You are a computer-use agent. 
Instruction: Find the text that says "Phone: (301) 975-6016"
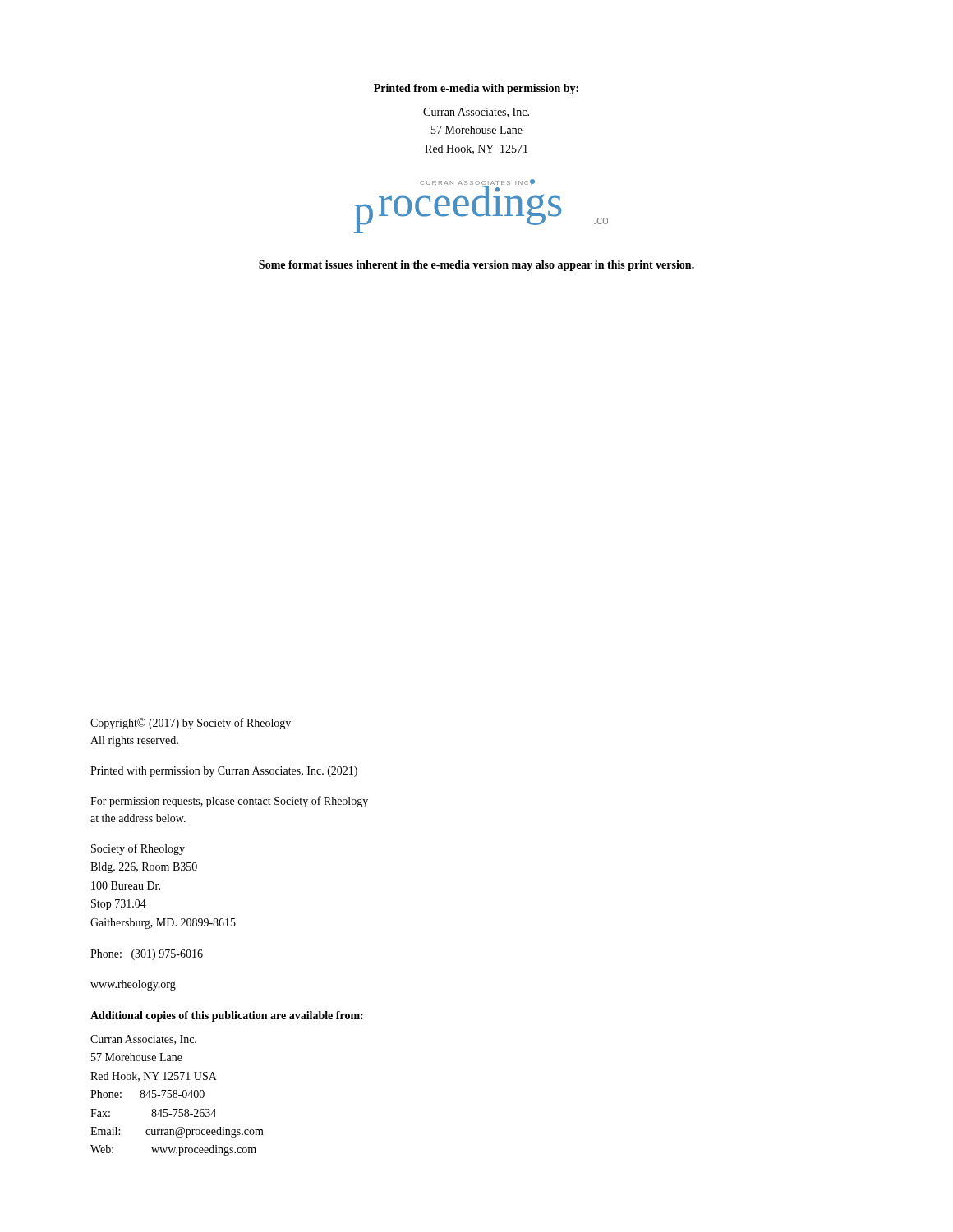pos(147,954)
